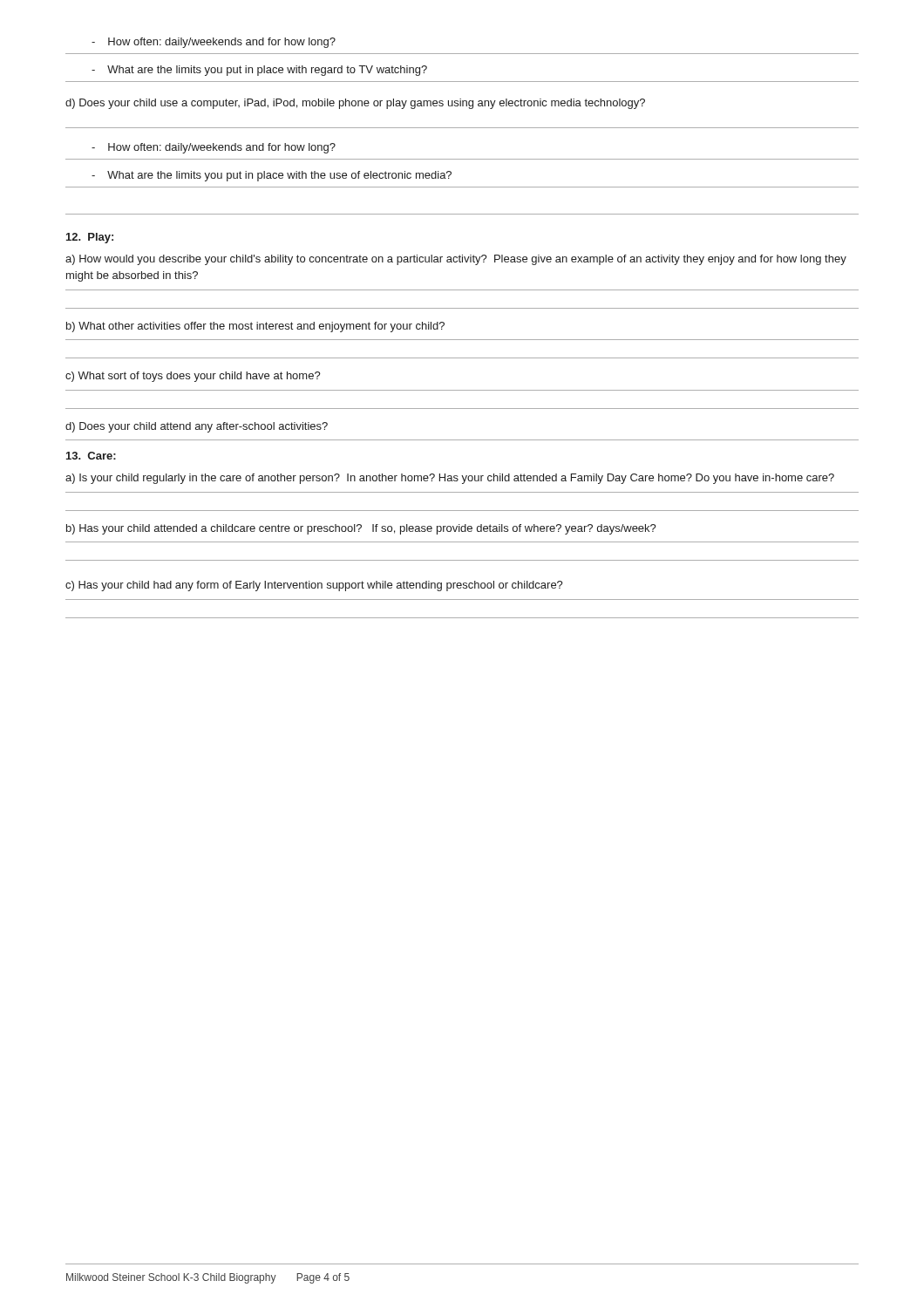The image size is (924, 1308).
Task: Find the passage starting "c) What sort of toys does your"
Action: pyautogui.click(x=193, y=377)
